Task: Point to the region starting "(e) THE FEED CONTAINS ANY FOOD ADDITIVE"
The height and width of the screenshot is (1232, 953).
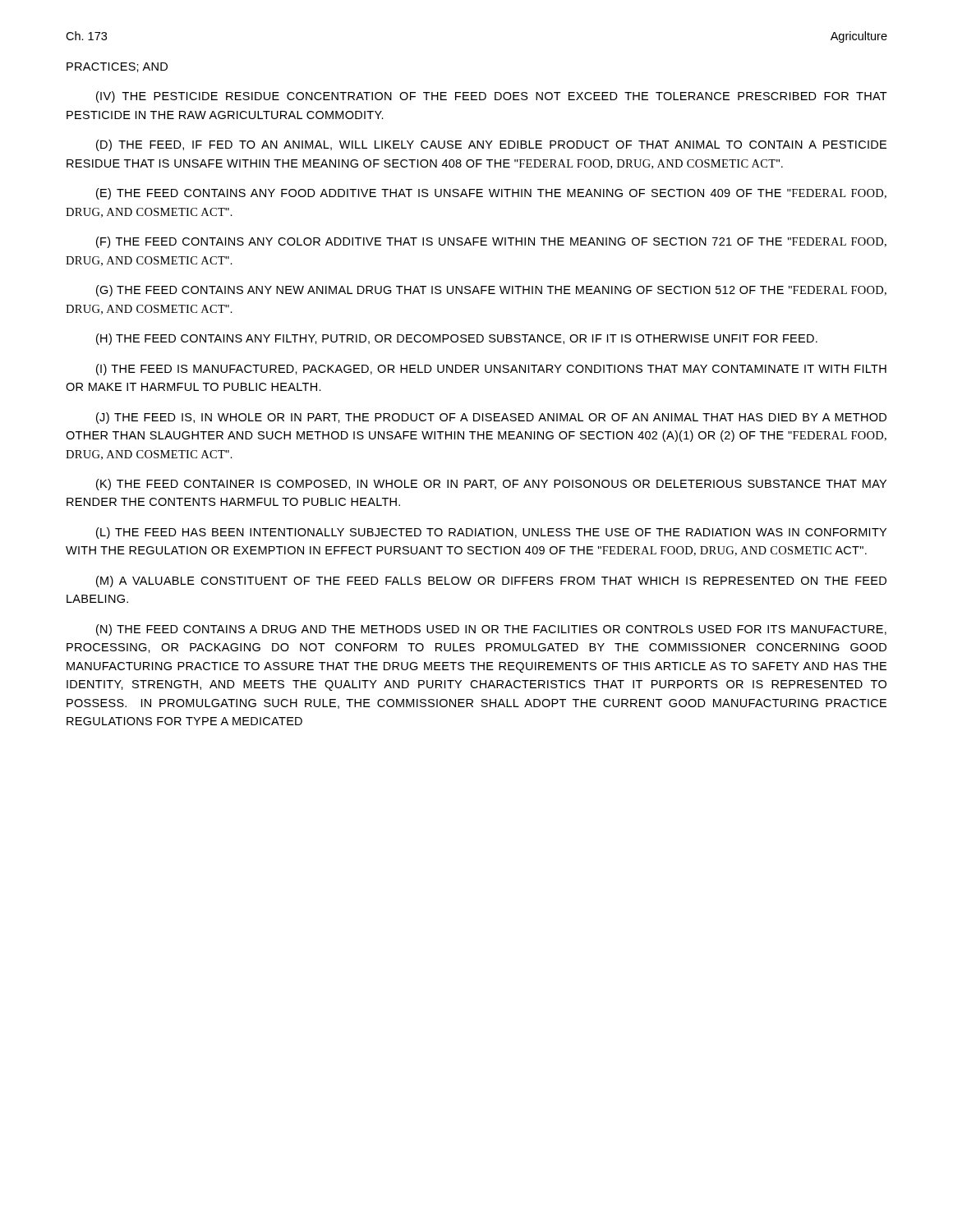Action: 476,203
